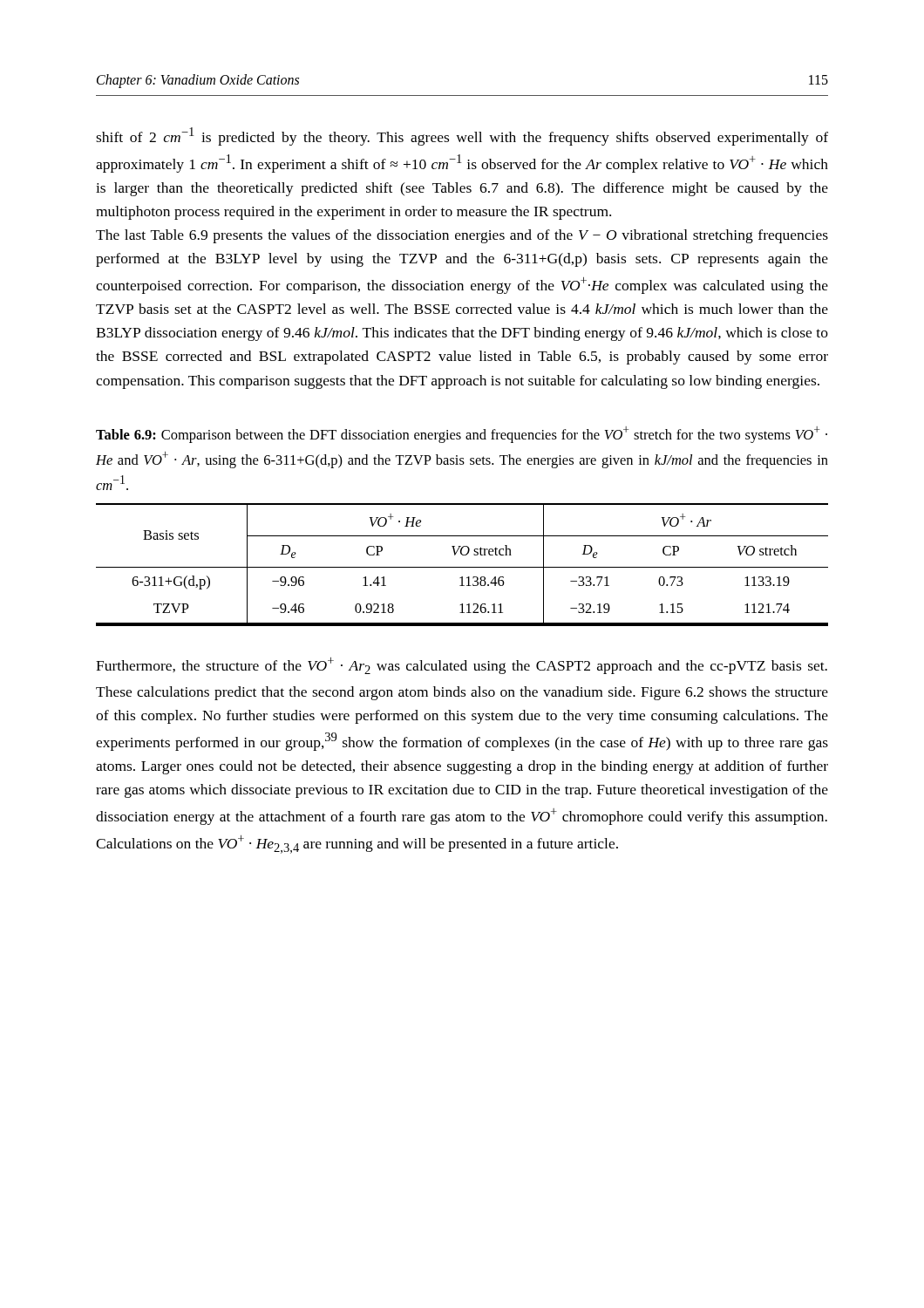Image resolution: width=924 pixels, height=1308 pixels.
Task: Select the text starting "Furthermore, the structure of"
Action: (x=462, y=754)
